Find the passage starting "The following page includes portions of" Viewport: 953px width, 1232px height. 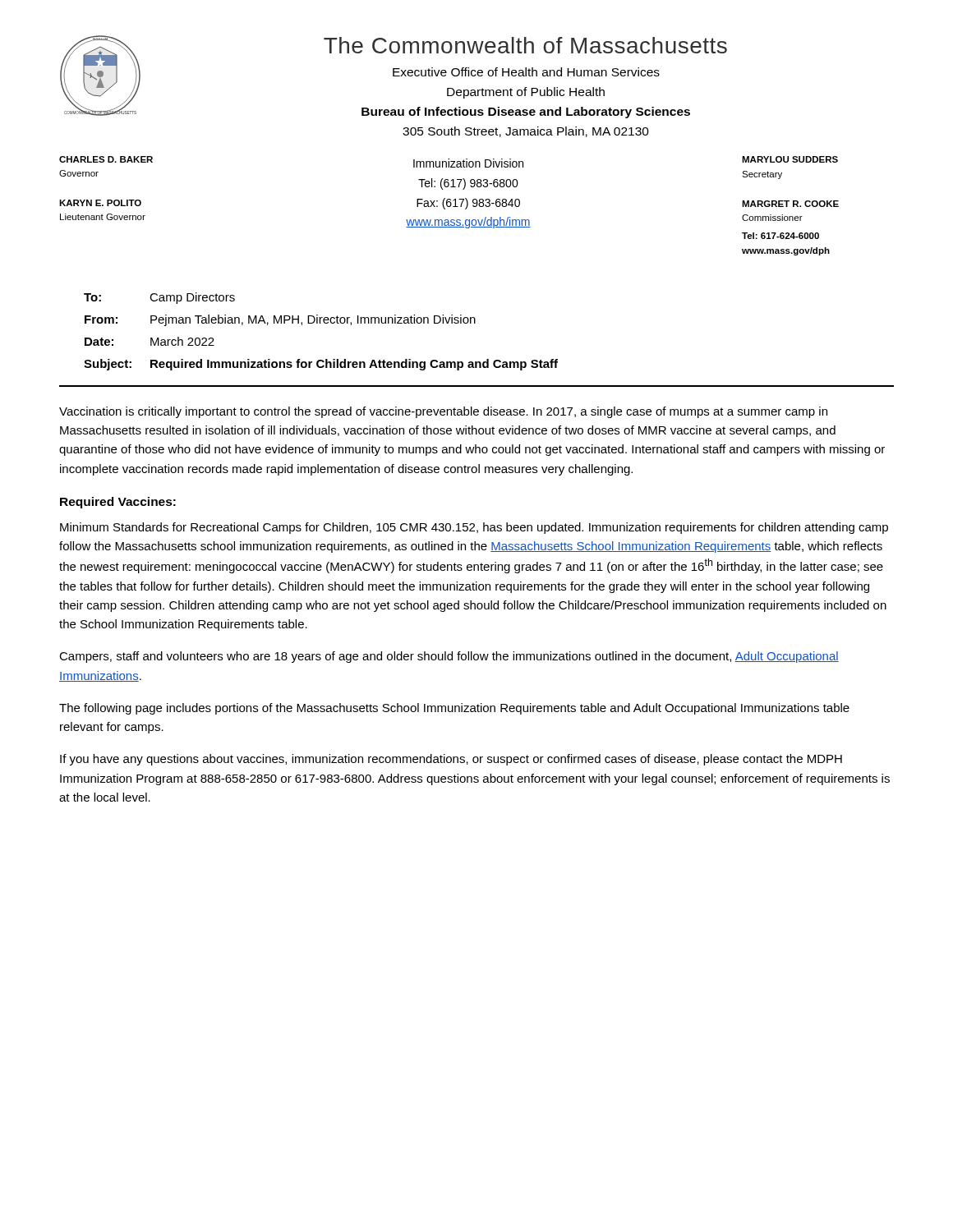pyautogui.click(x=454, y=717)
